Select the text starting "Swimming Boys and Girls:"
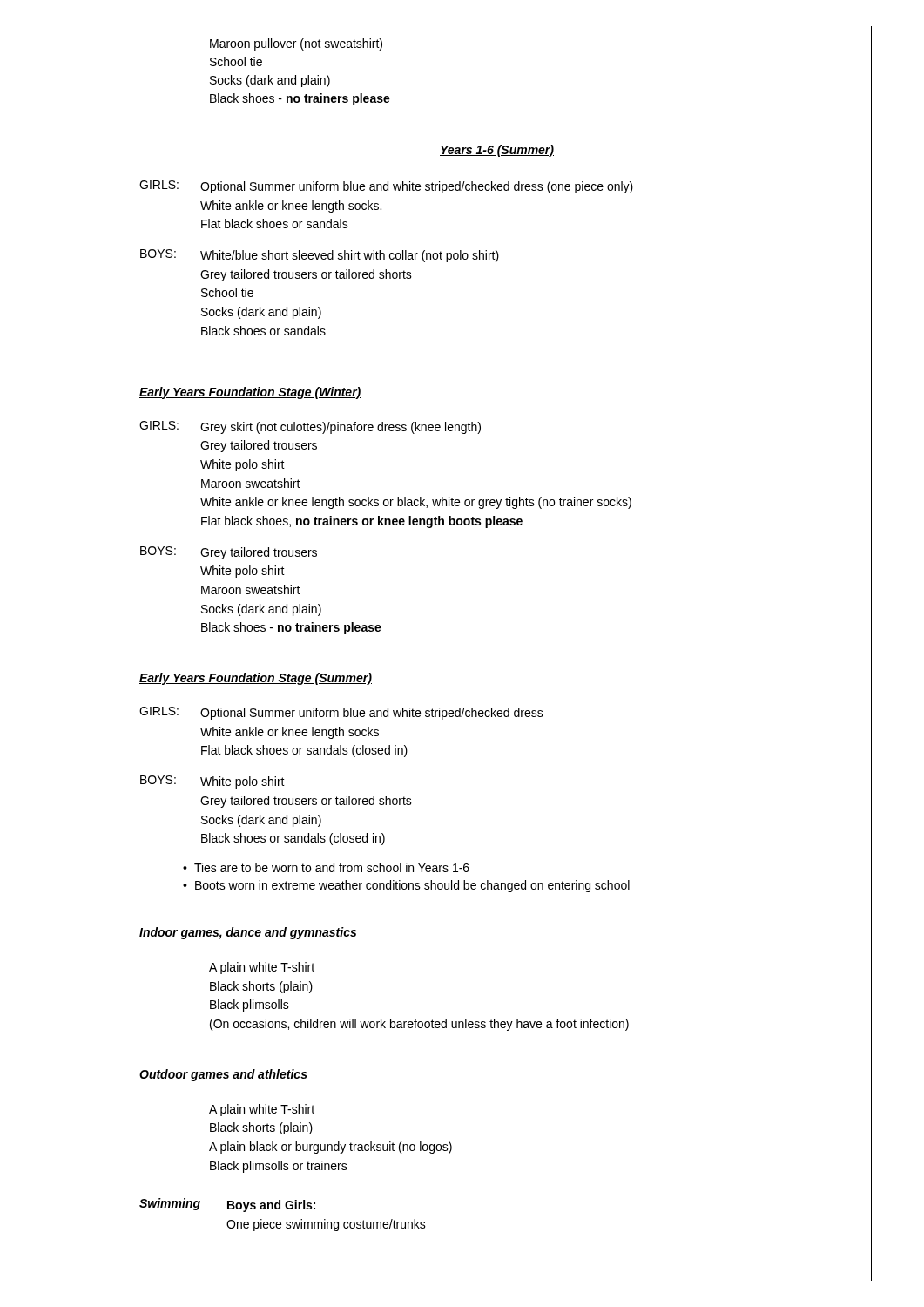Screen dimensions: 1307x924 [x=227, y=1205]
